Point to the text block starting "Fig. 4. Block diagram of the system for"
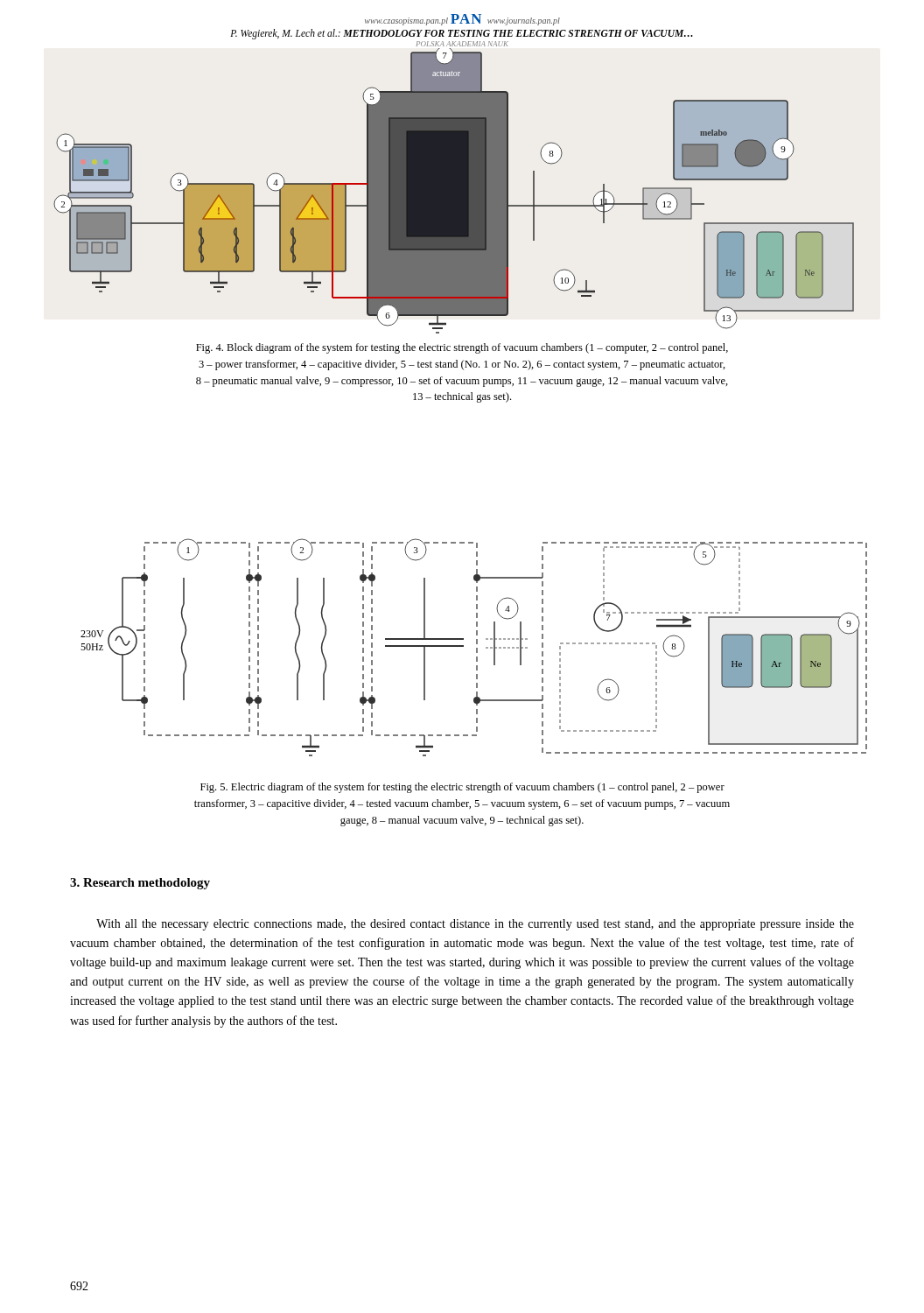This screenshot has height=1313, width=924. coord(462,372)
